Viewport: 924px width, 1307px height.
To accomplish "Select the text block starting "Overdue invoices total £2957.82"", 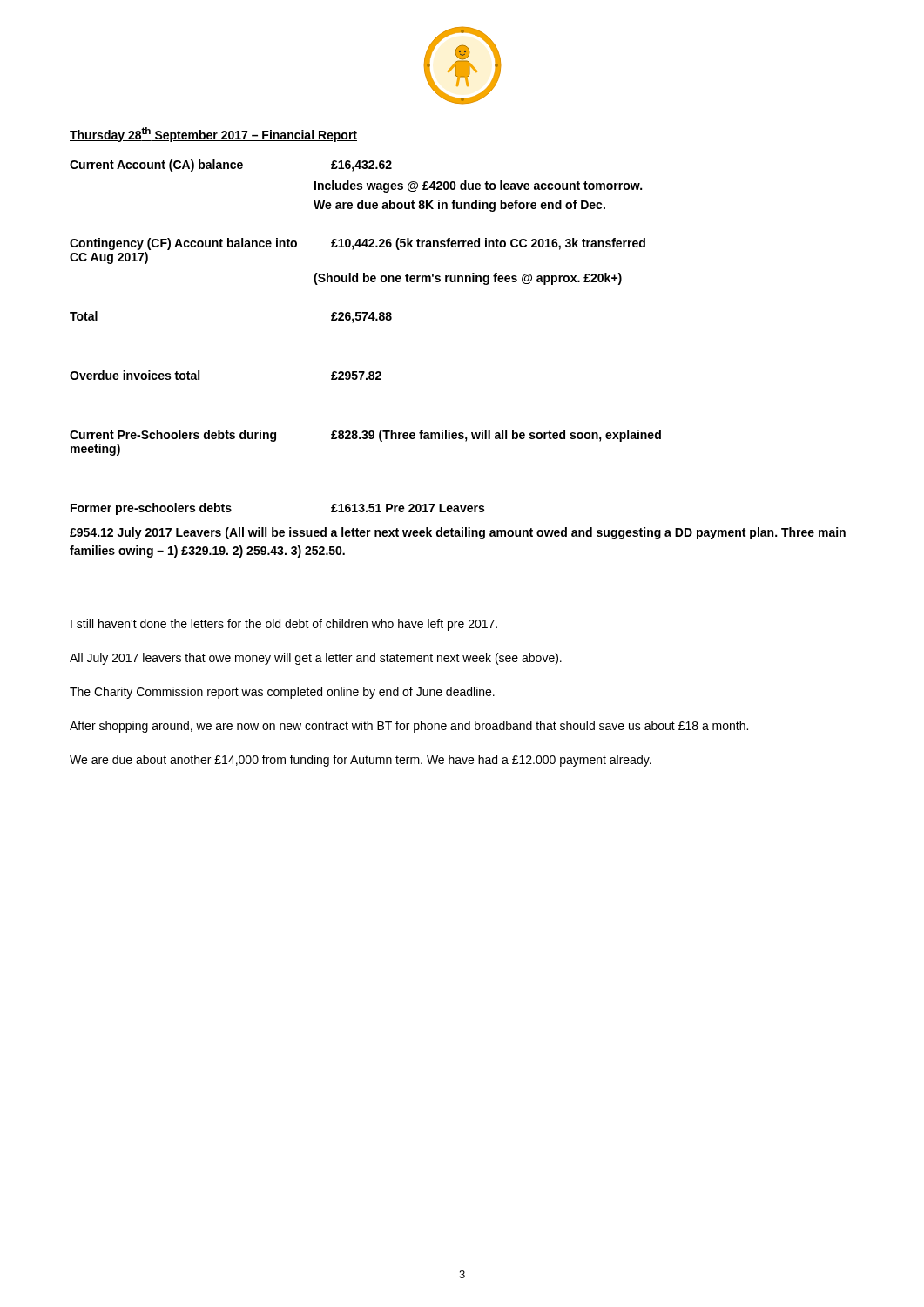I will [129, 374].
